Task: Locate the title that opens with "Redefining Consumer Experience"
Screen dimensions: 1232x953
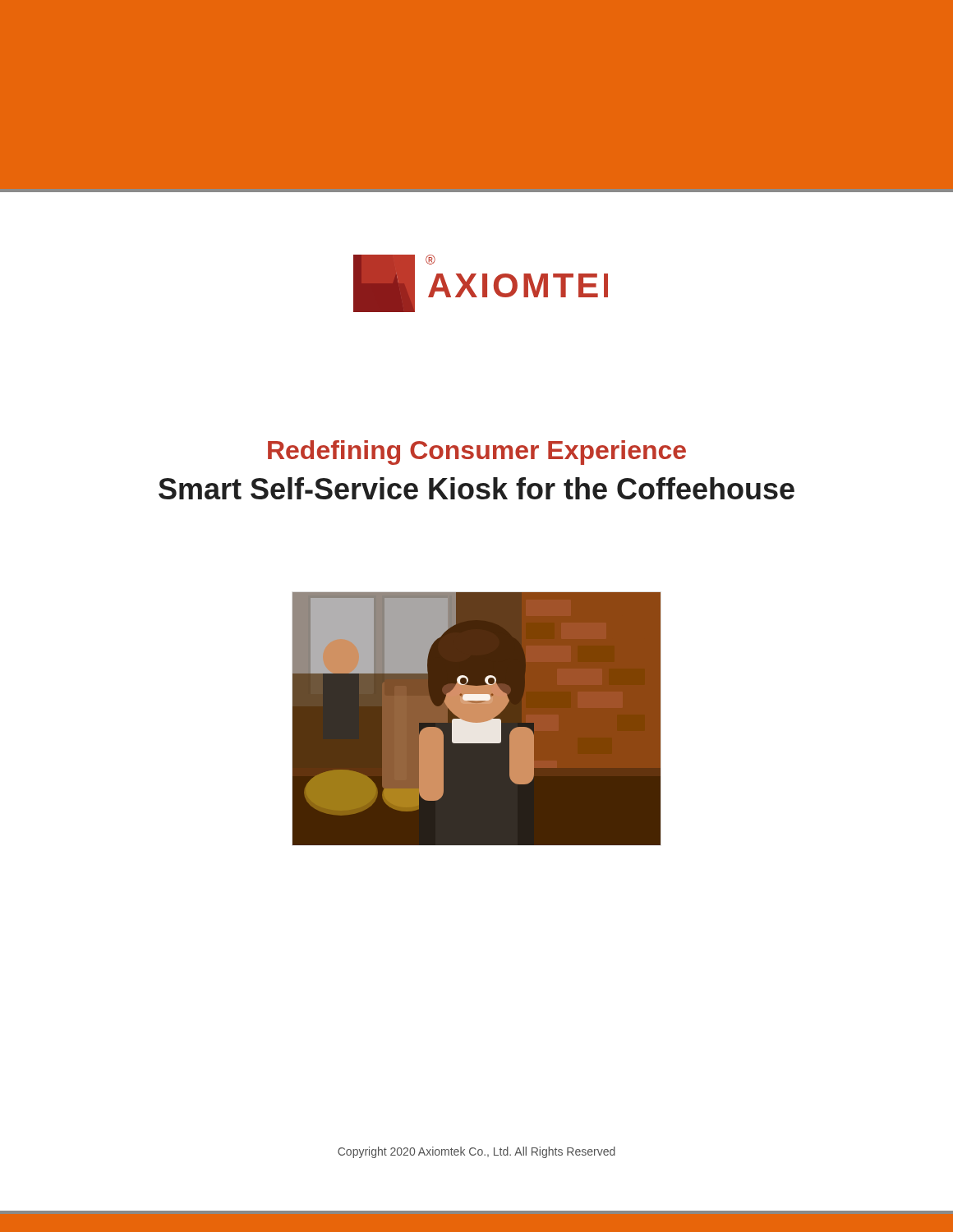Action: [476, 471]
